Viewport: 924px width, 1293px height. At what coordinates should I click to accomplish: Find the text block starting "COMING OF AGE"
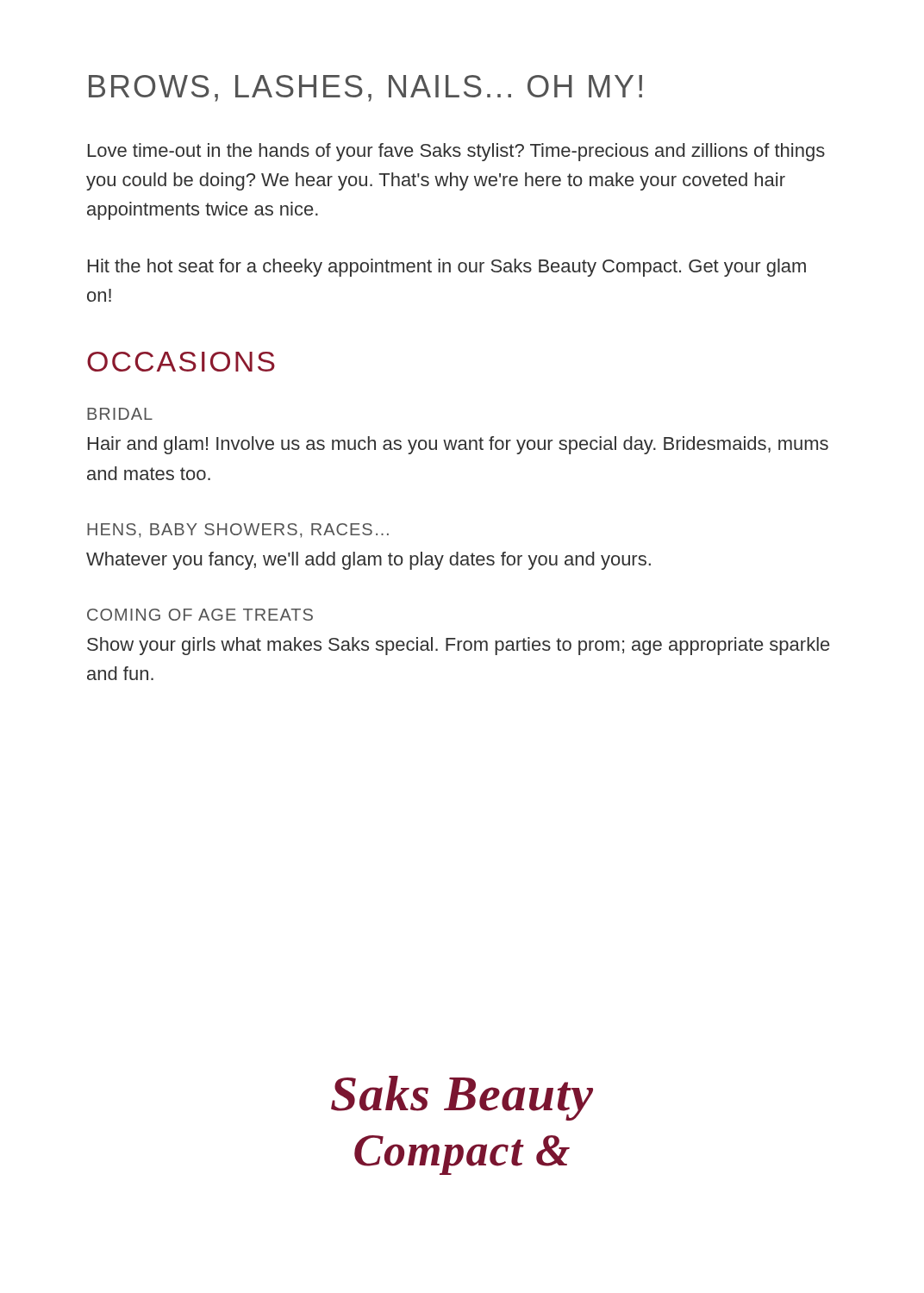[200, 615]
